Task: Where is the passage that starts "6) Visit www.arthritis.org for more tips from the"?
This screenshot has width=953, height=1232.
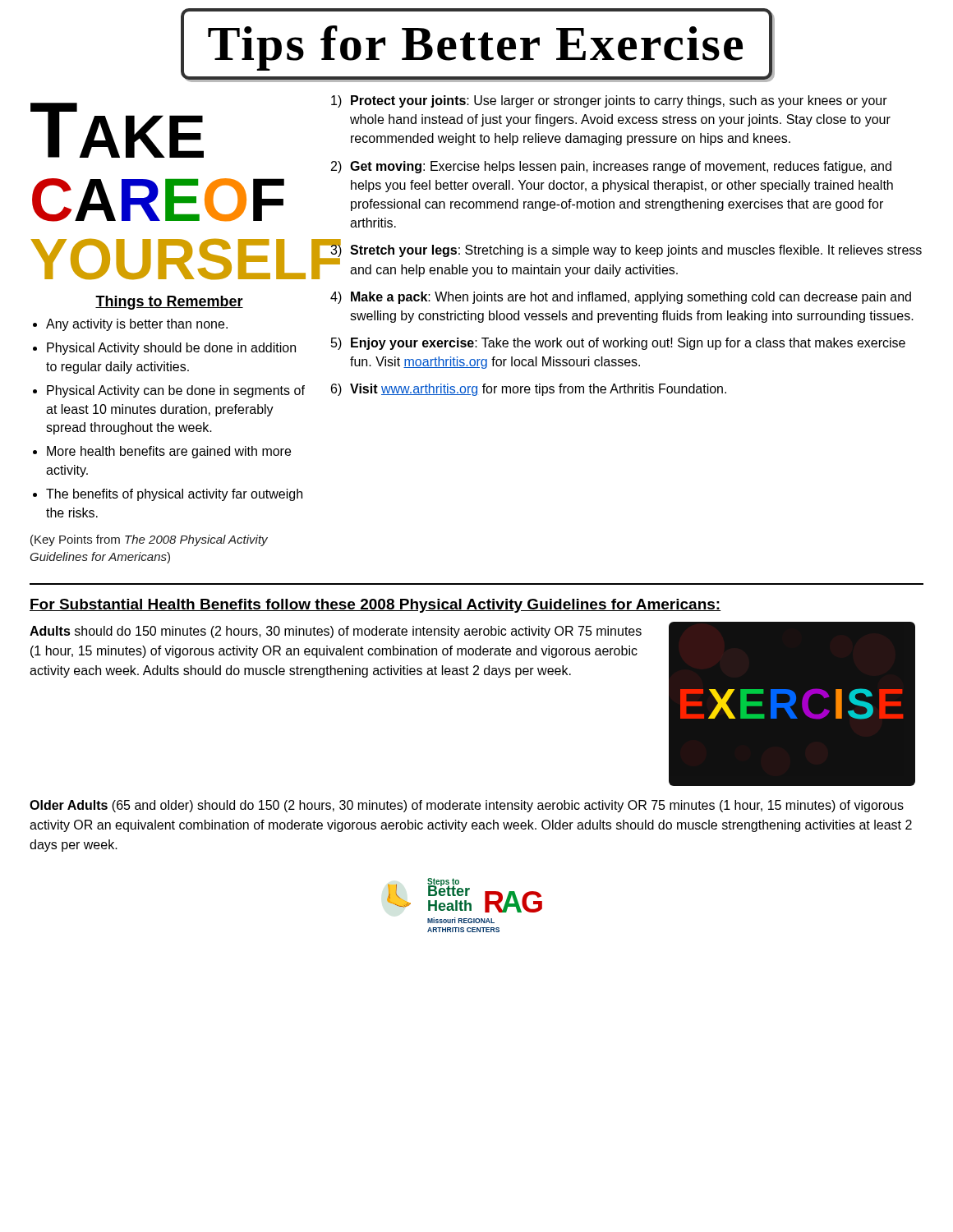Action: [627, 389]
